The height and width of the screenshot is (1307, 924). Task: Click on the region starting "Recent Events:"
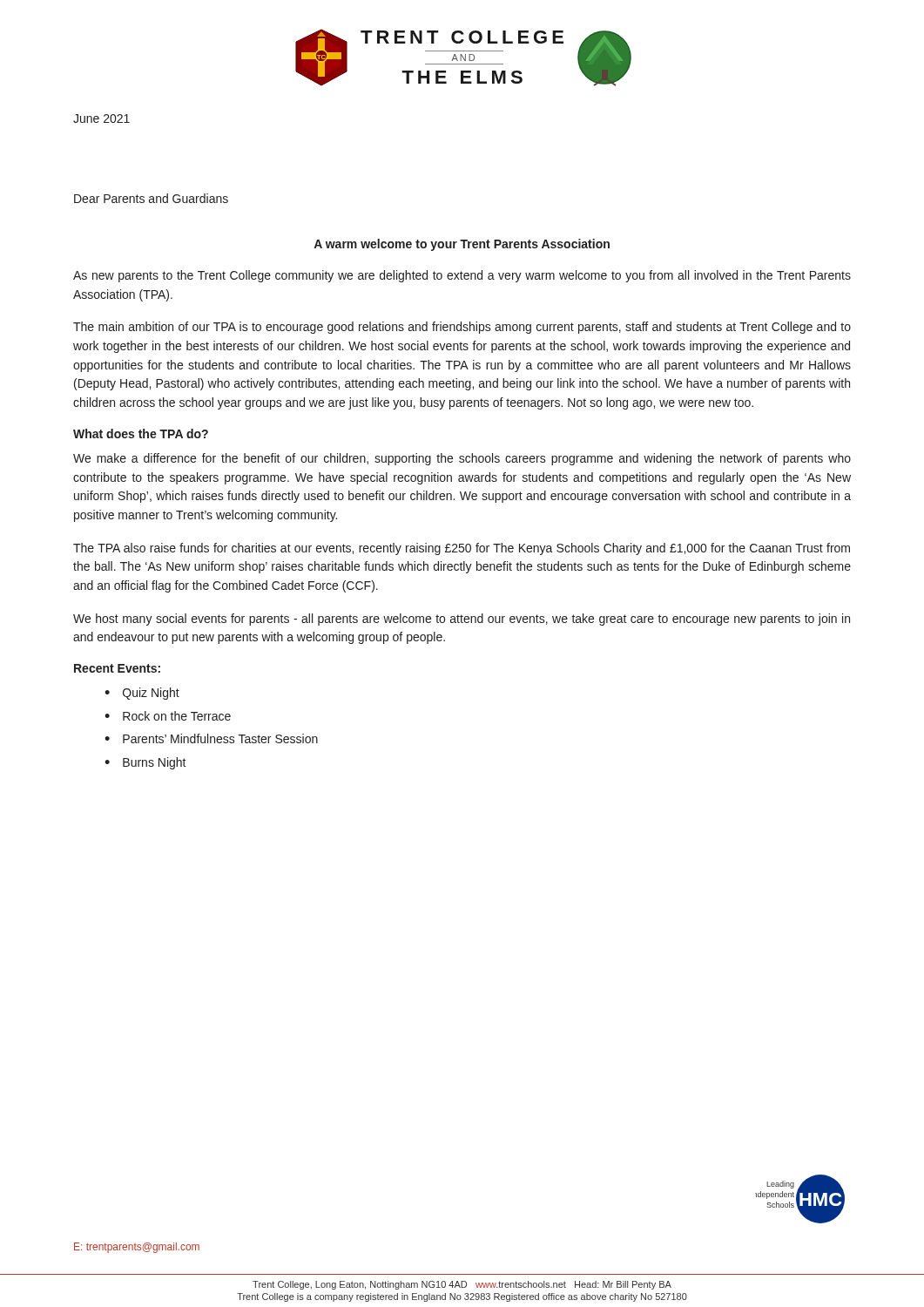click(x=117, y=668)
